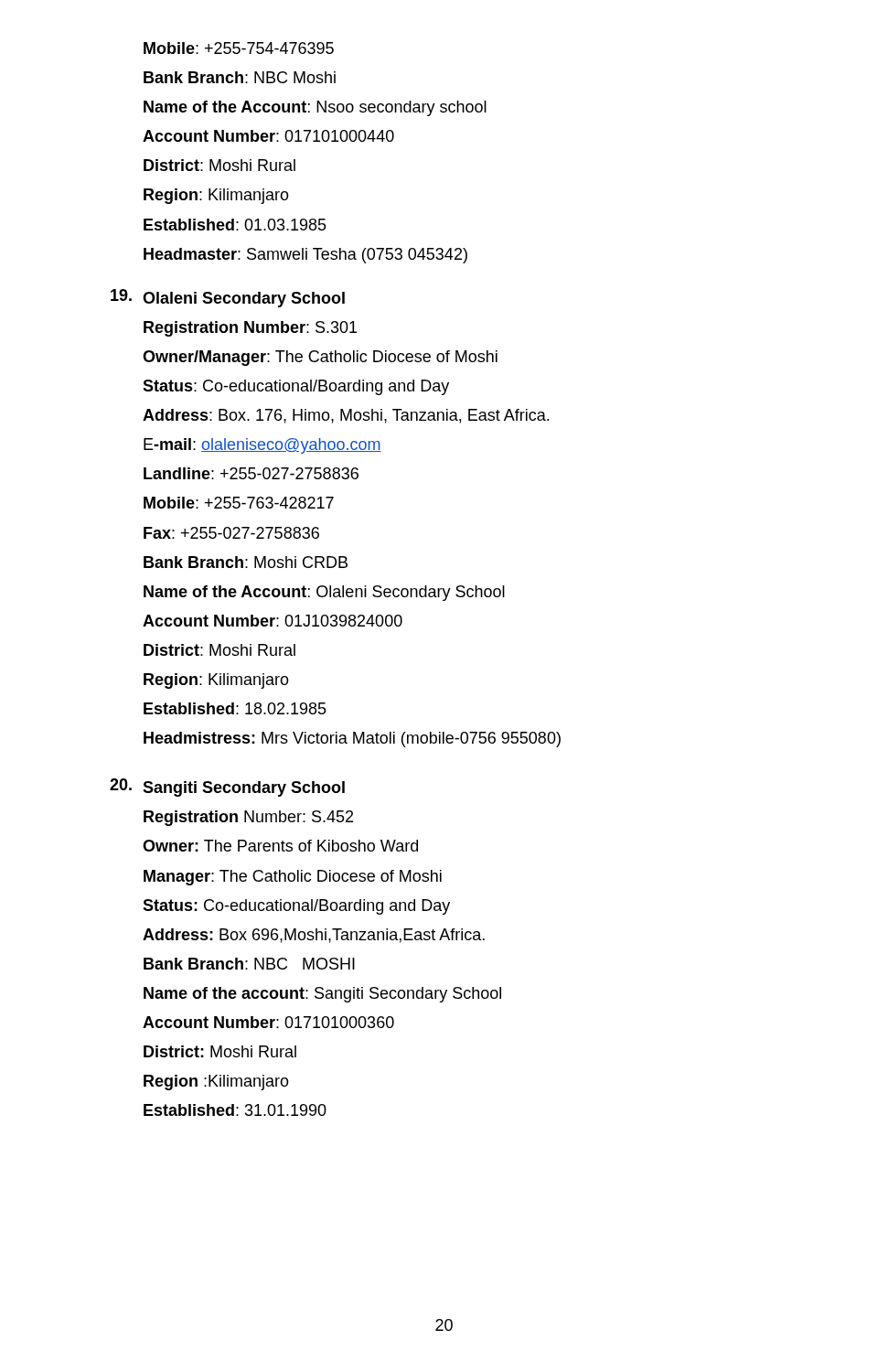888x1372 pixels.
Task: Where does it say "Region: Kilimanjaro"?
Action: [216, 195]
